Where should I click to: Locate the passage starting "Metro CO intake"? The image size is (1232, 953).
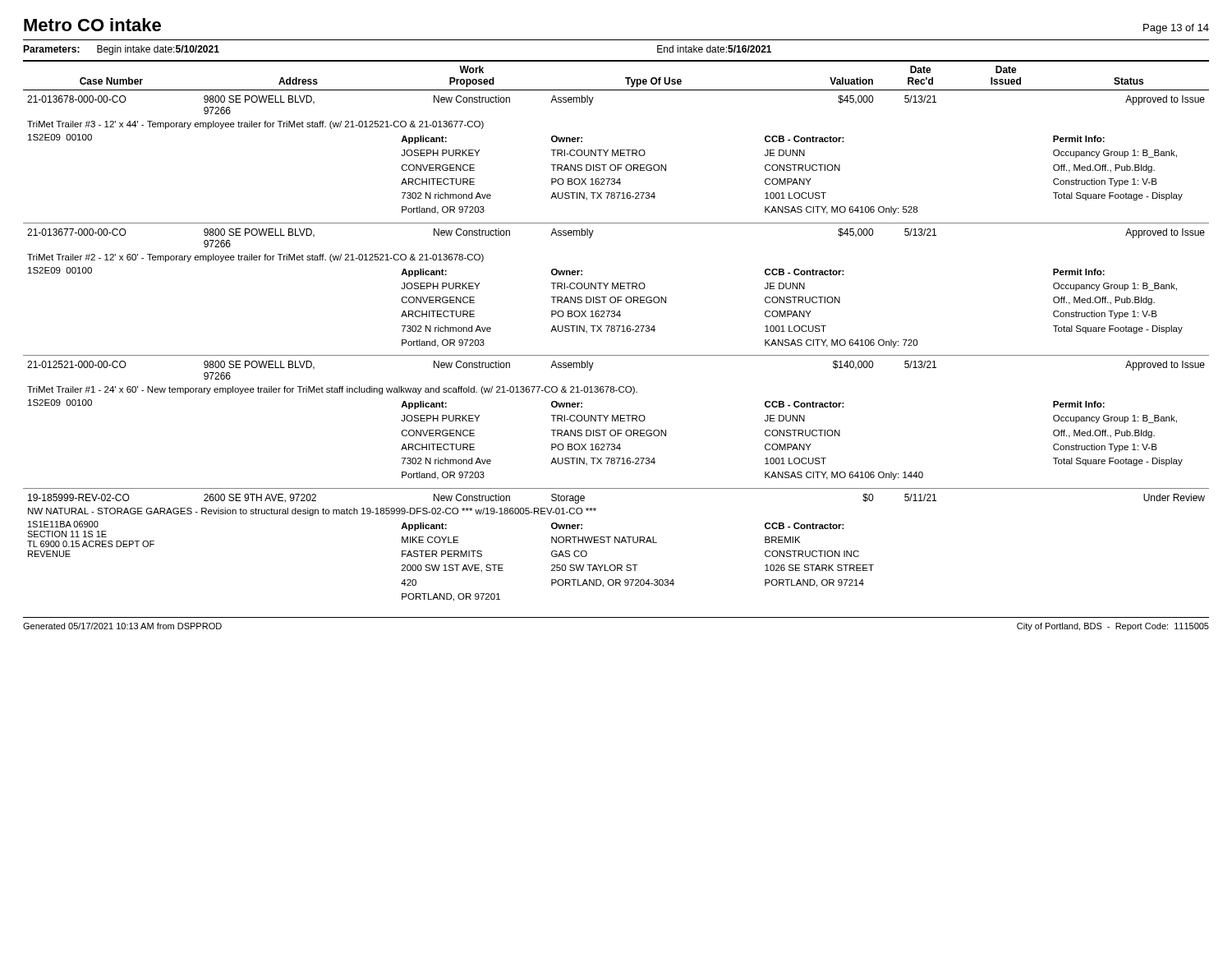point(92,25)
